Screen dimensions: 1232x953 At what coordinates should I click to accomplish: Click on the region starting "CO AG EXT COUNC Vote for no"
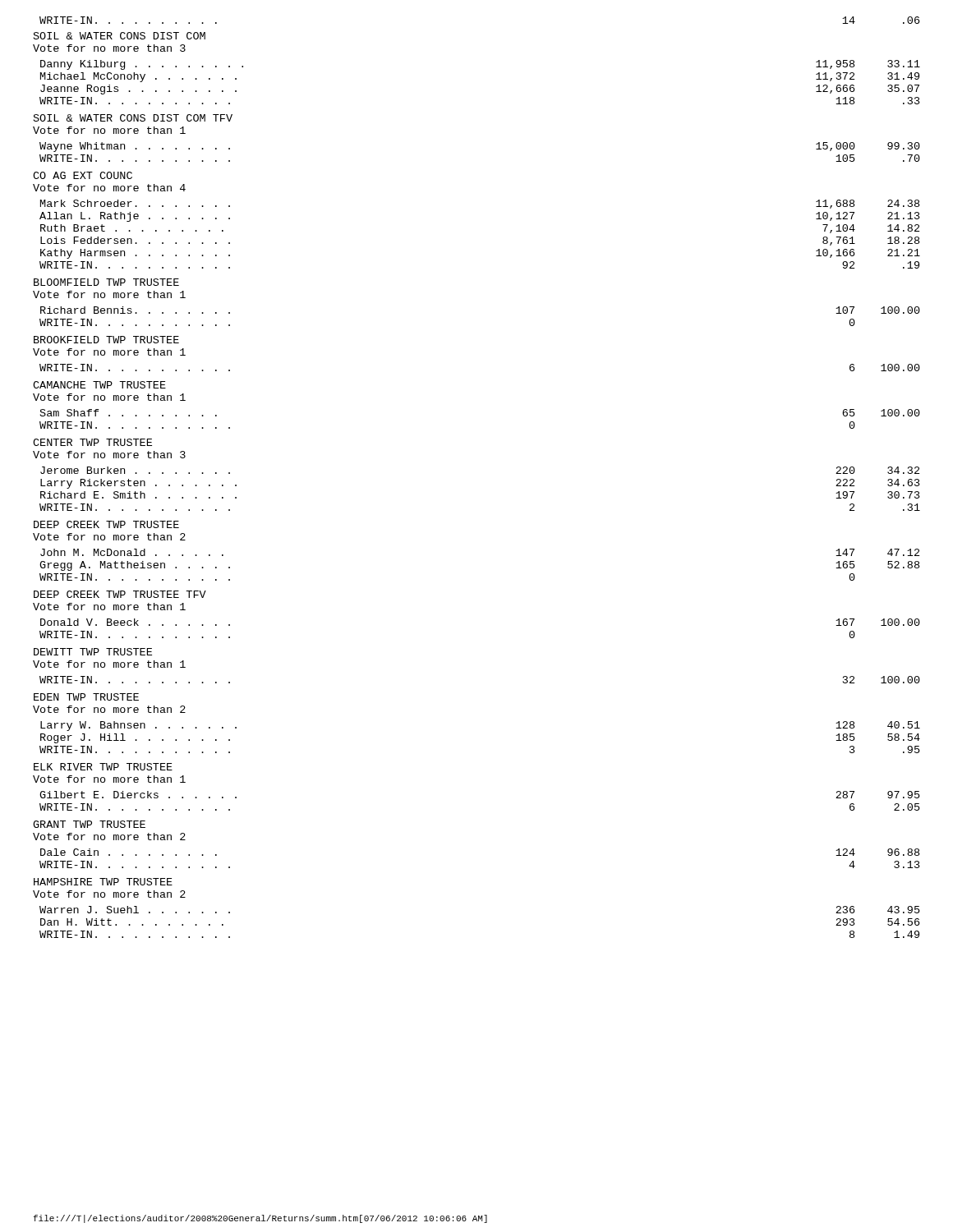[x=83, y=175]
